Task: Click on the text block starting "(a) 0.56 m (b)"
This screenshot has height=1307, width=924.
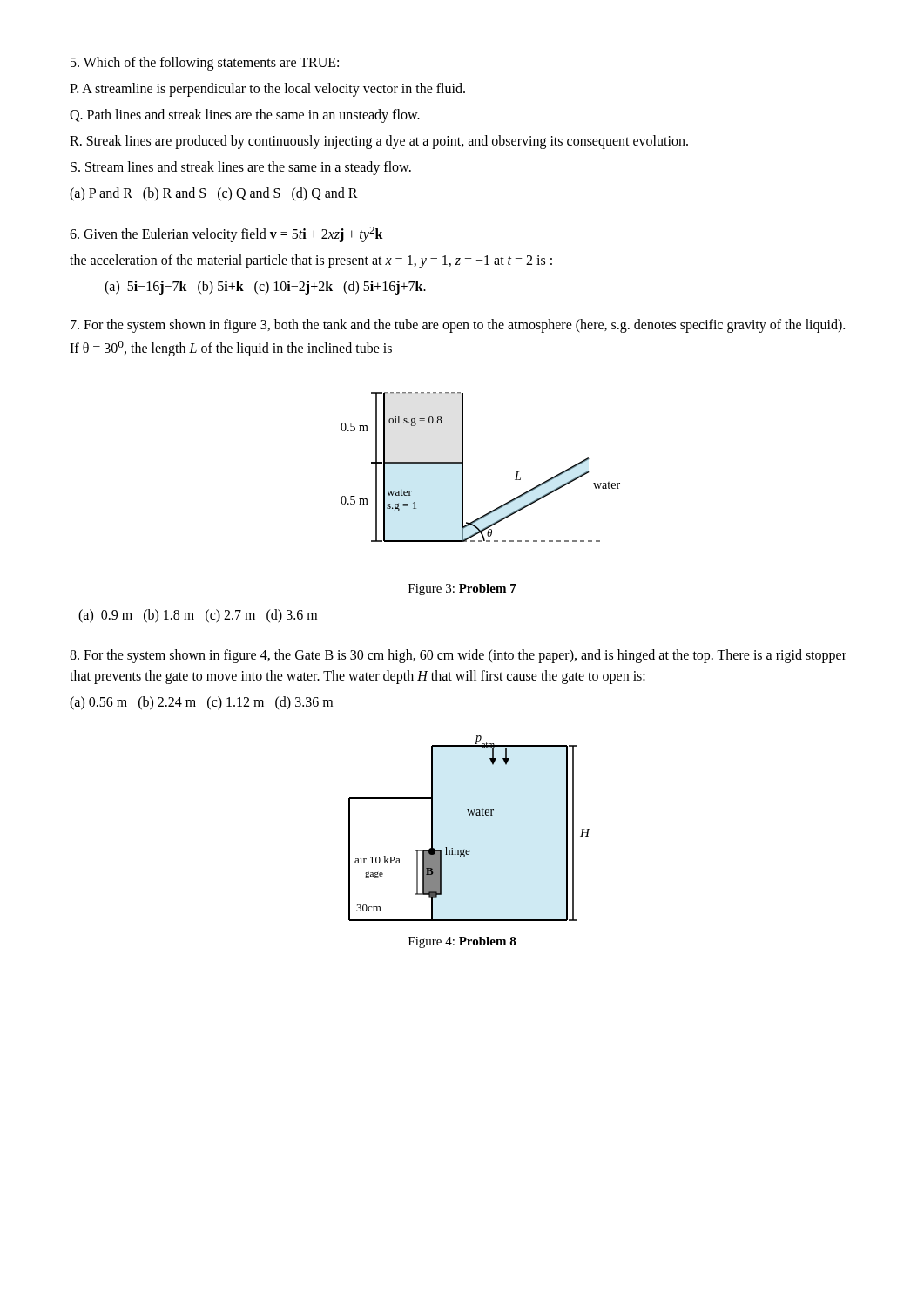Action: pos(201,702)
